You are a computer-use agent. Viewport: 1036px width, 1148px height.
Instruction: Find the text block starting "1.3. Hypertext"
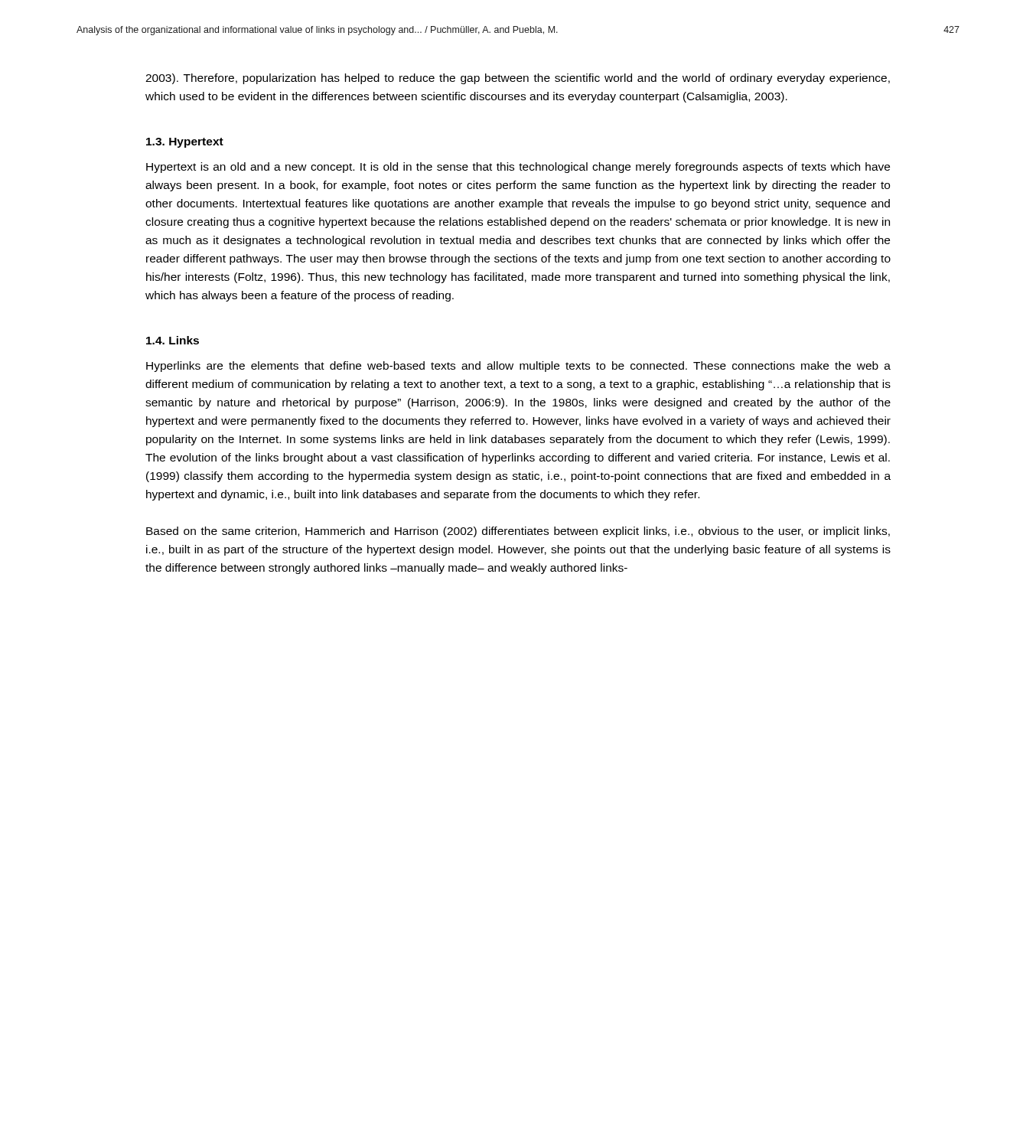coord(184,141)
